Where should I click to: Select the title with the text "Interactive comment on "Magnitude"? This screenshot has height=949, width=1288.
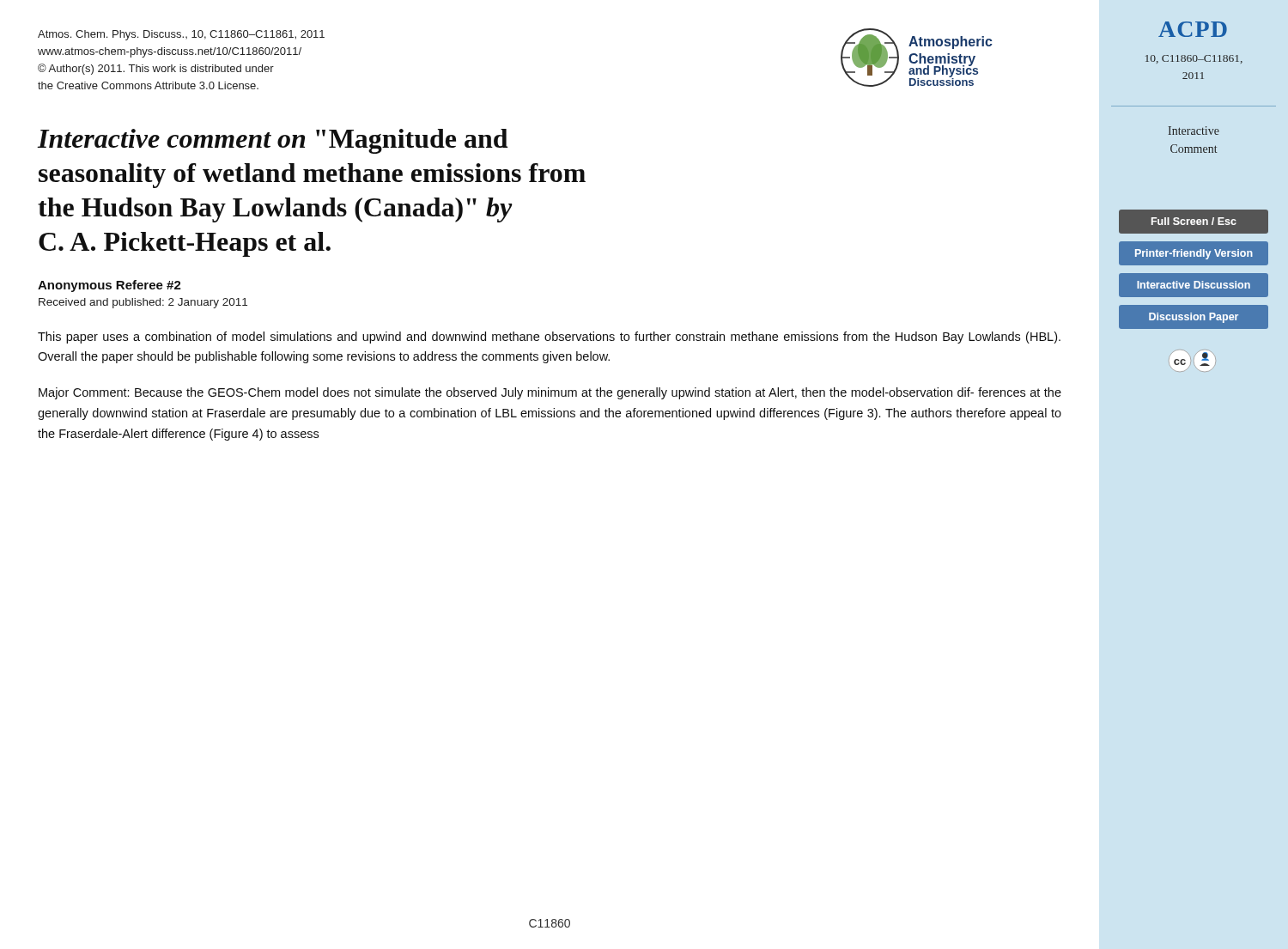pyautogui.click(x=550, y=189)
